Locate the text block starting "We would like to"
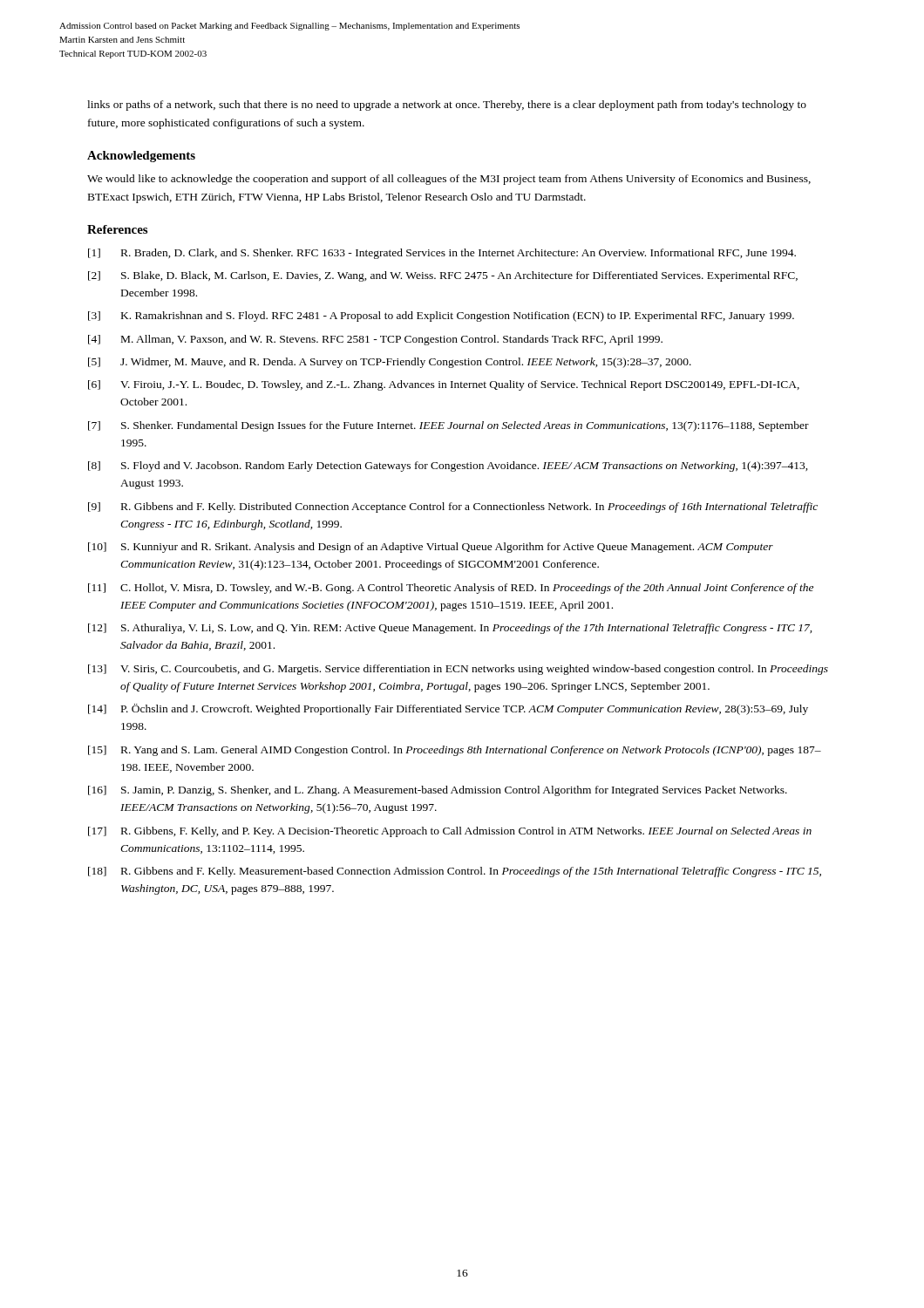The height and width of the screenshot is (1308, 924). (449, 187)
